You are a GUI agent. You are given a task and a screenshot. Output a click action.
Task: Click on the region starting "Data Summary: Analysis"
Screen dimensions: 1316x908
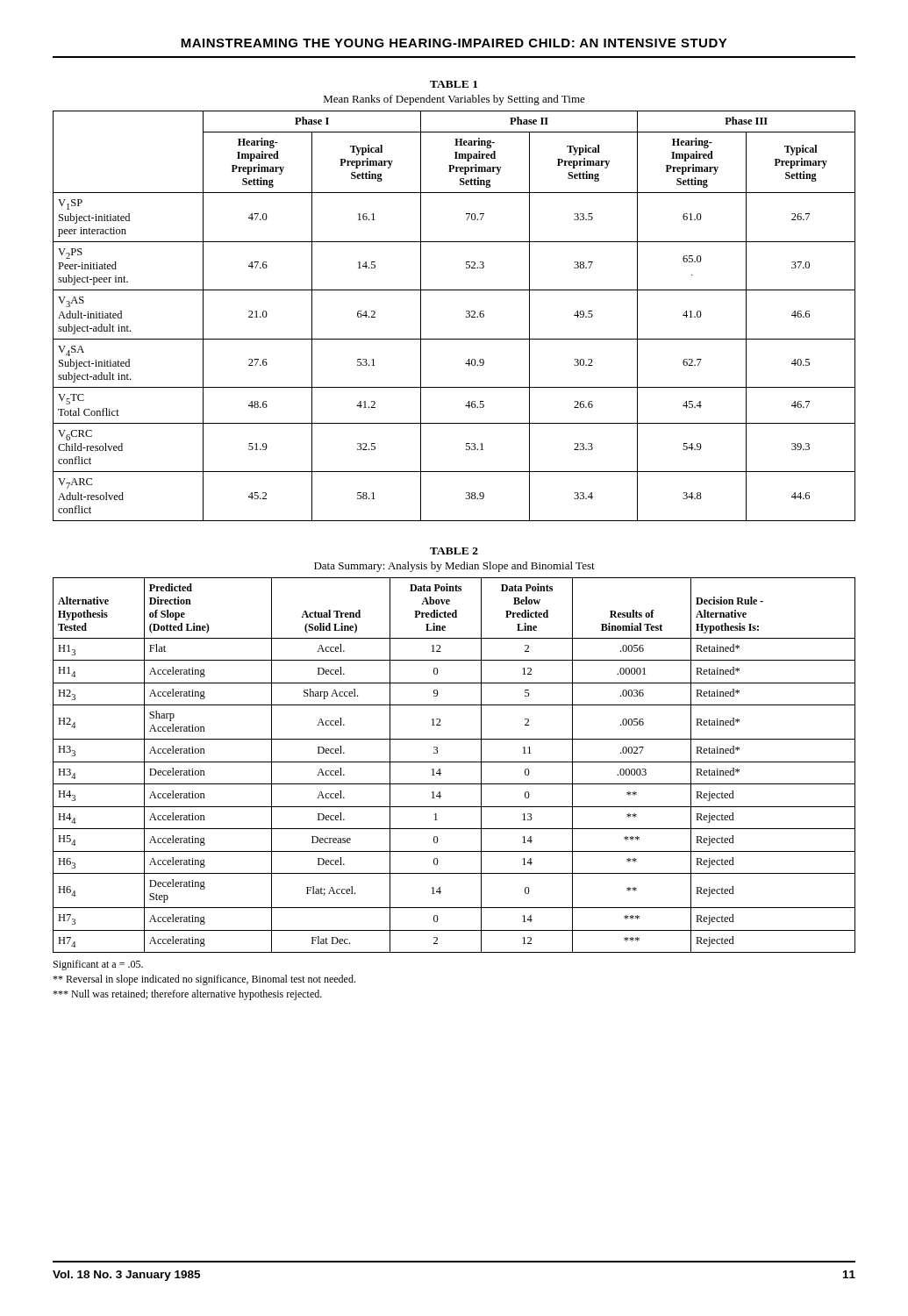454,565
